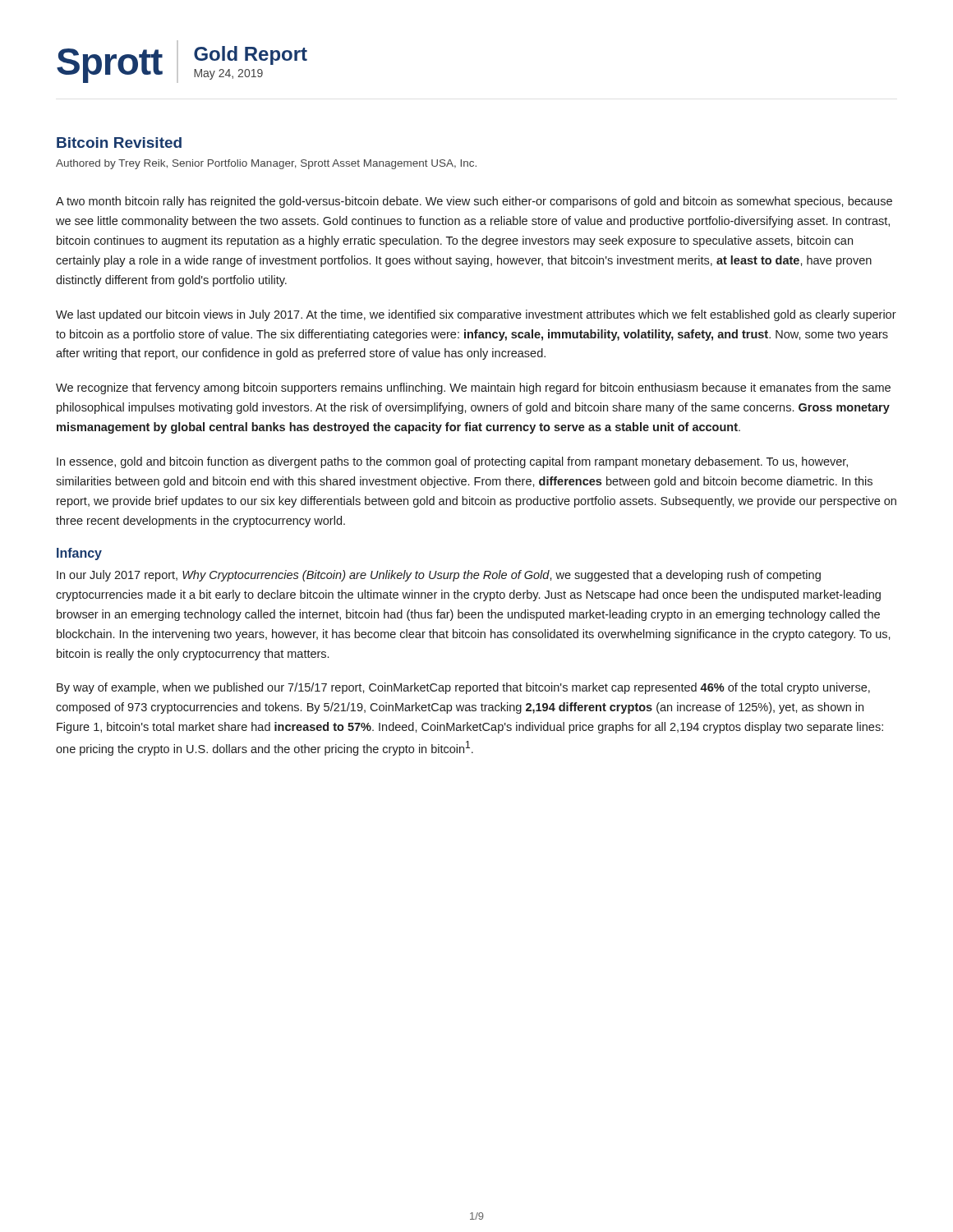Select the text starting "A two month bitcoin rally has reignited"
953x1232 pixels.
coord(474,241)
